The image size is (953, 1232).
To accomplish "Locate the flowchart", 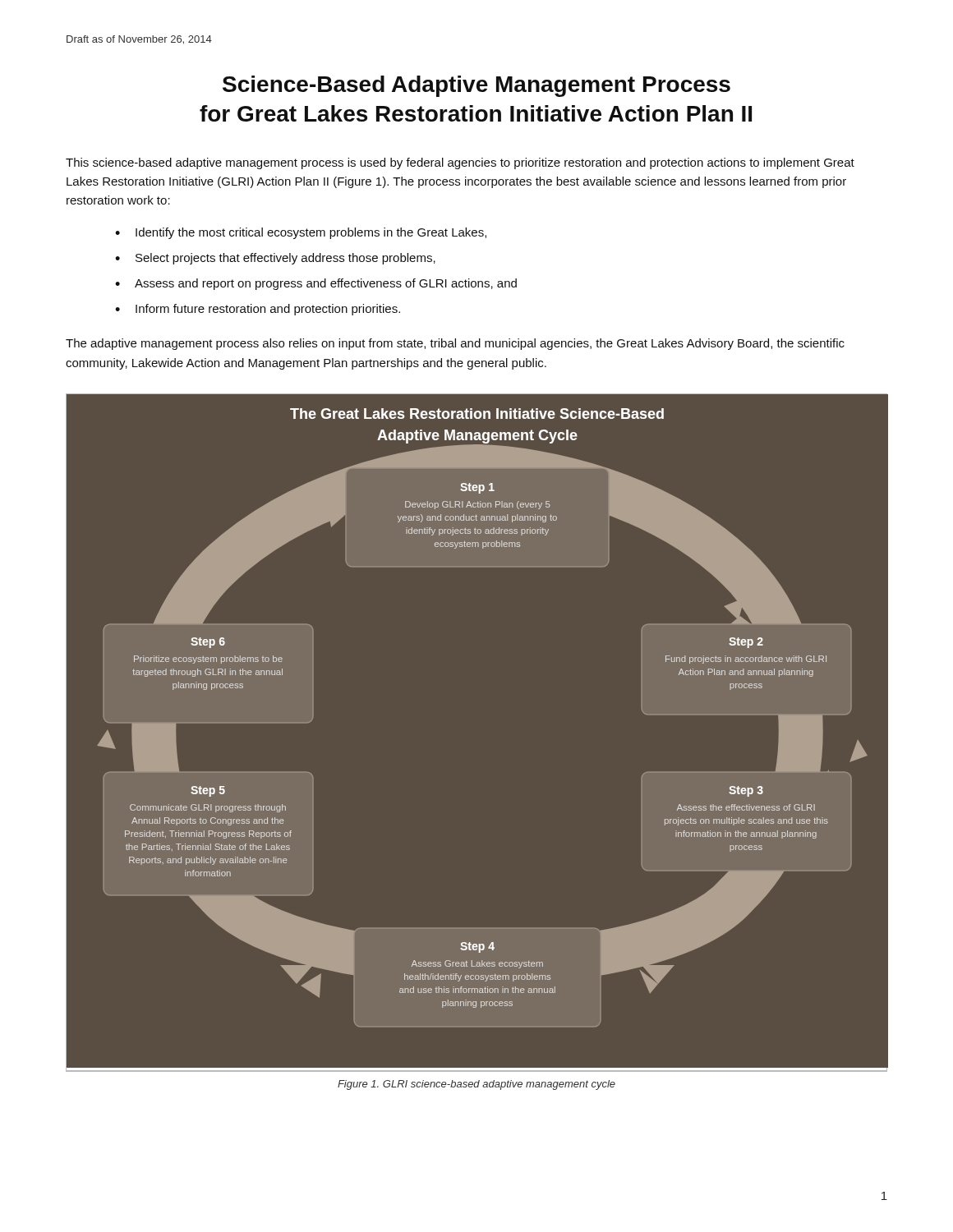I will [x=476, y=732].
